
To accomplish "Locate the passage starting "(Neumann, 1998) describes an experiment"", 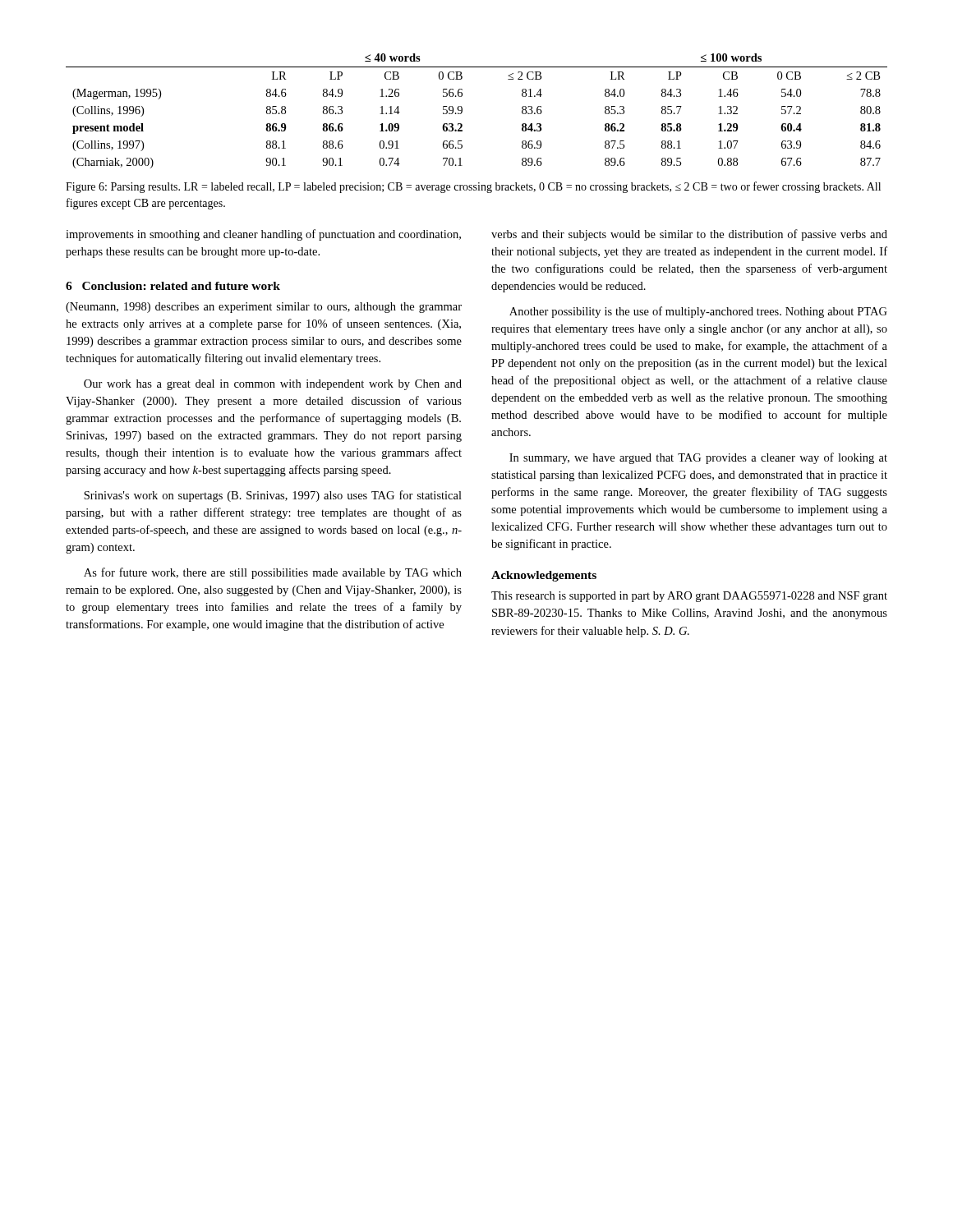I will (264, 332).
